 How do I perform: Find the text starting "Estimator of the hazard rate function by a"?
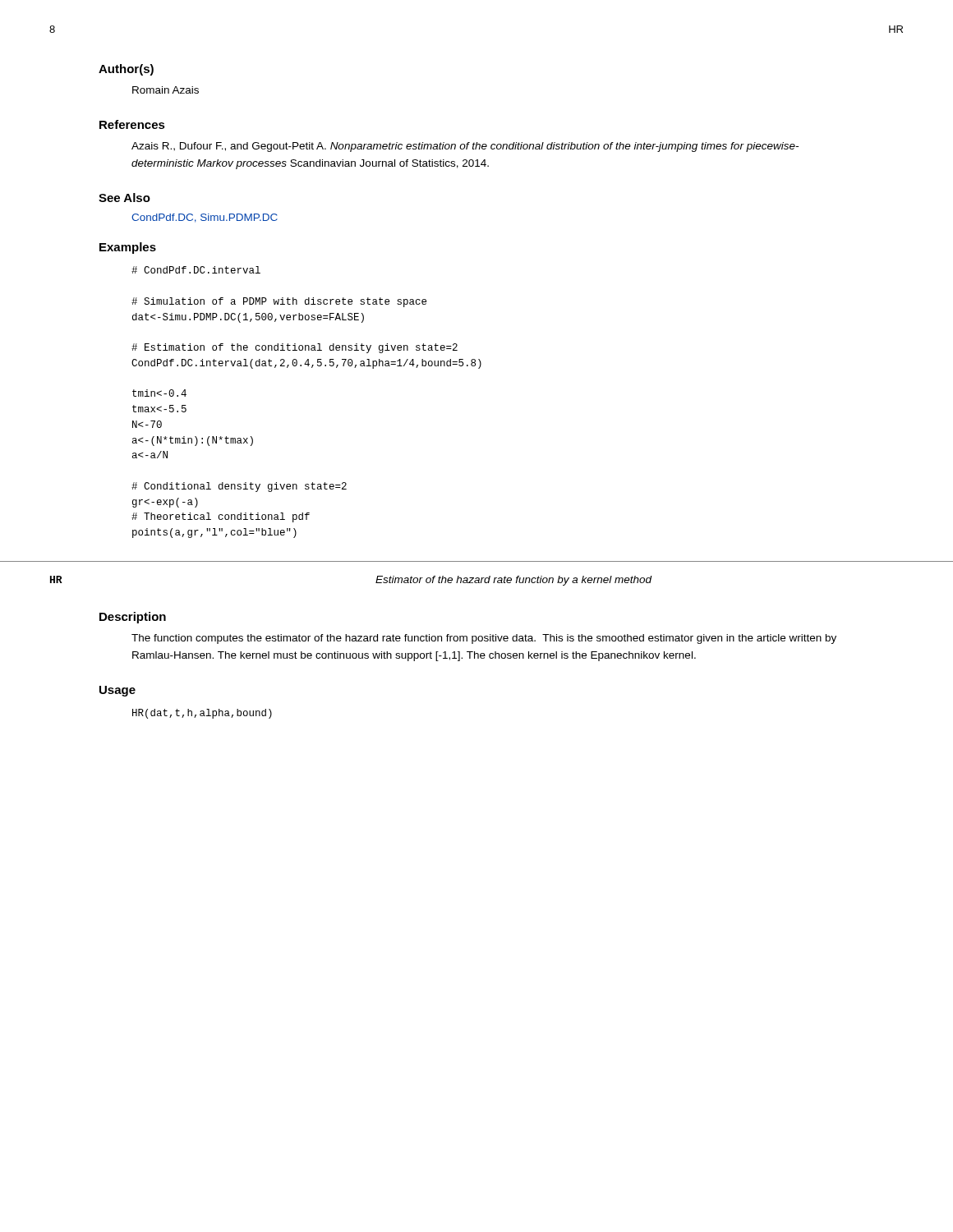click(513, 579)
